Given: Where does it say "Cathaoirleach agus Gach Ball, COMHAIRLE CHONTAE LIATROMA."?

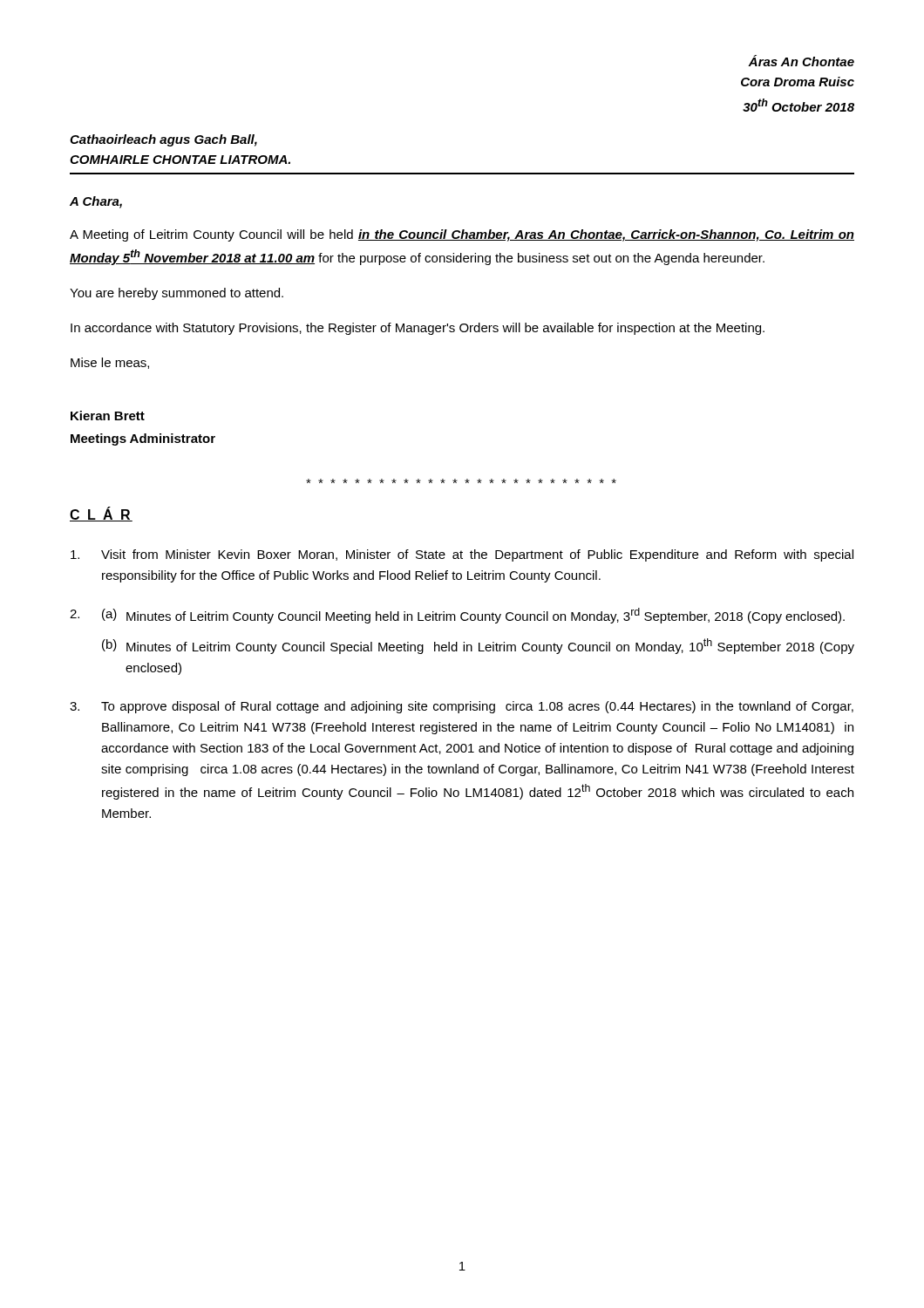Looking at the screenshot, I should point(181,149).
